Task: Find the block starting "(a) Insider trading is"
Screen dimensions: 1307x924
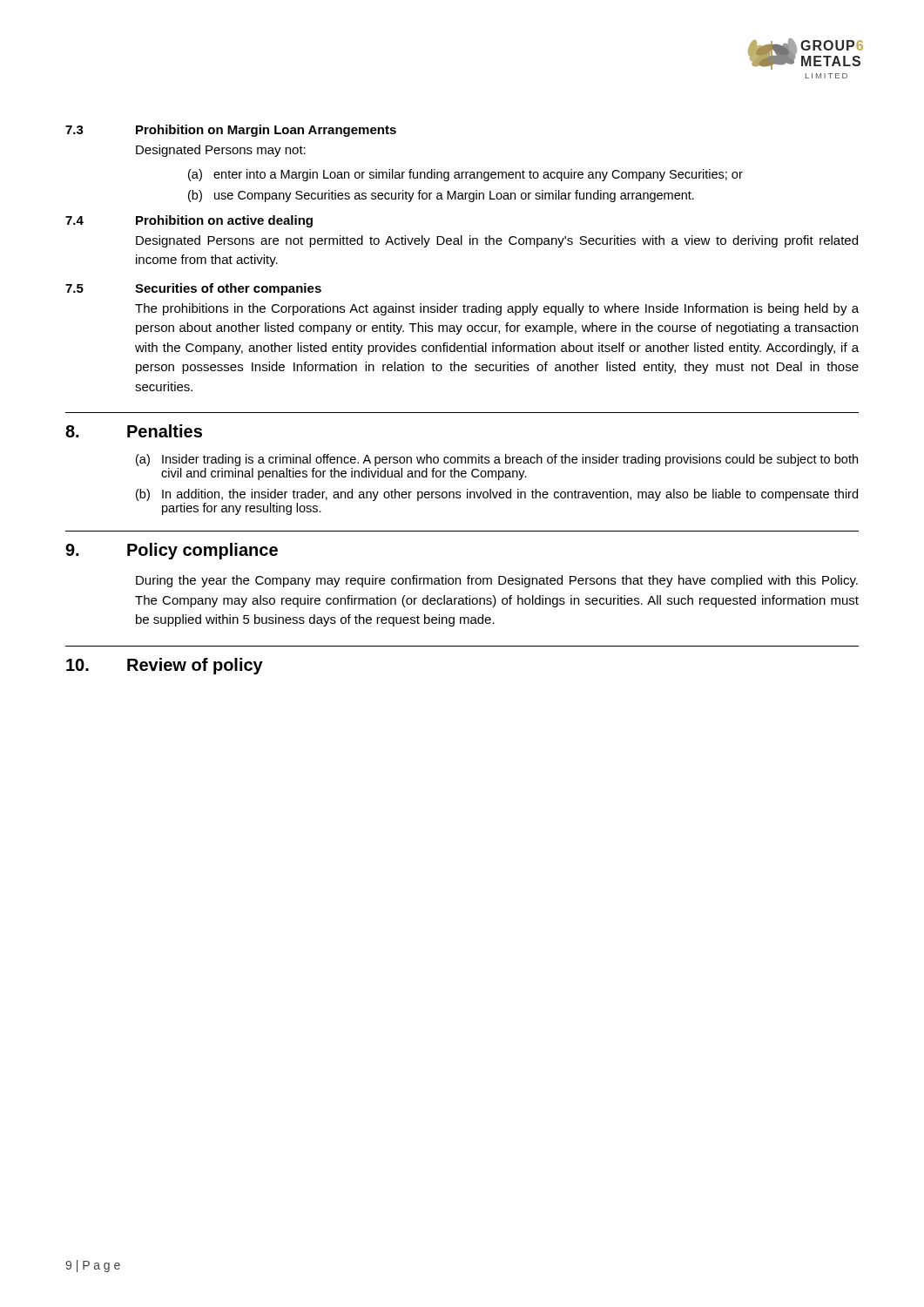Action: click(497, 466)
